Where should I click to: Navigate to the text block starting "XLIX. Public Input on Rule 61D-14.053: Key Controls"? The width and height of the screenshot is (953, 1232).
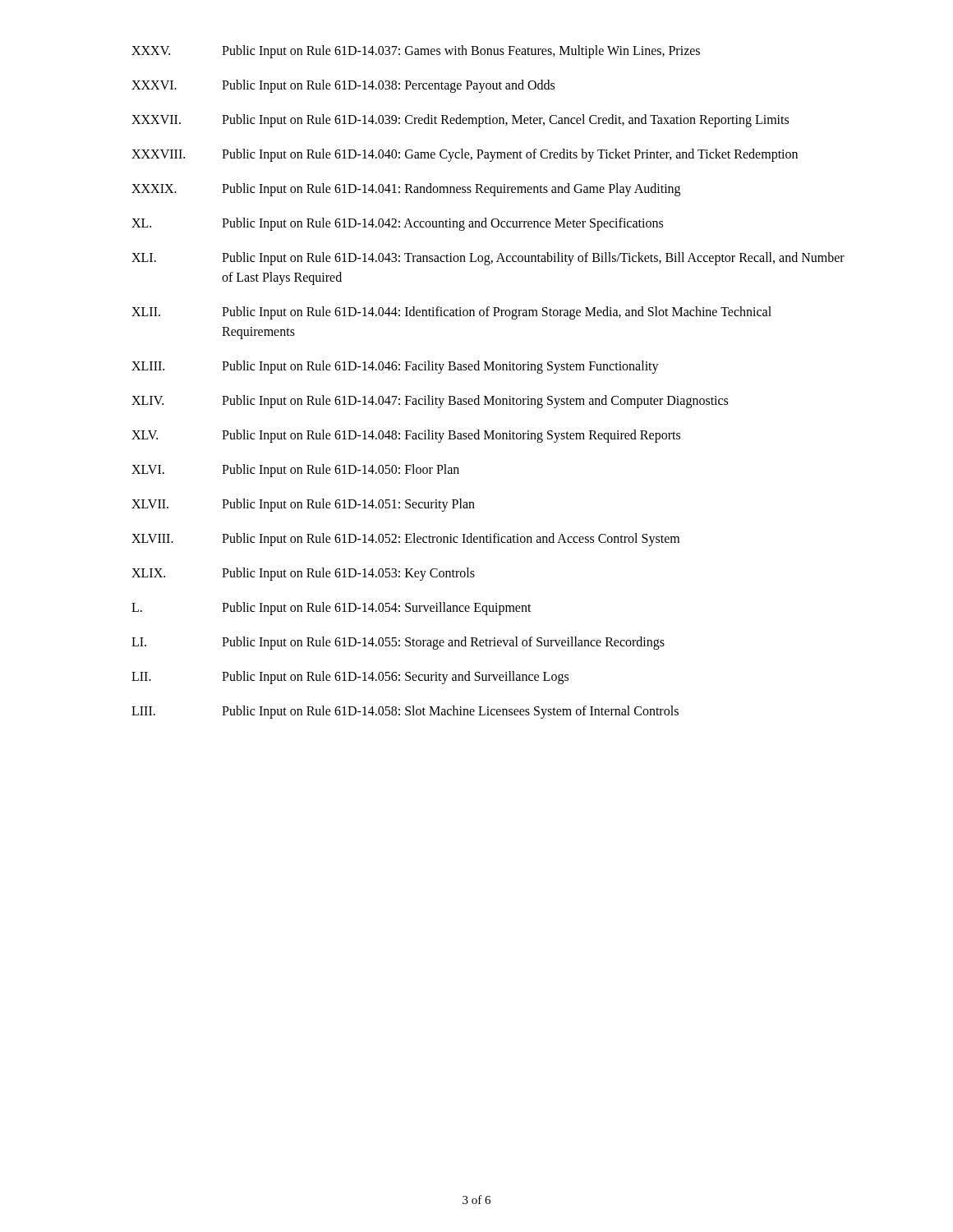point(303,574)
